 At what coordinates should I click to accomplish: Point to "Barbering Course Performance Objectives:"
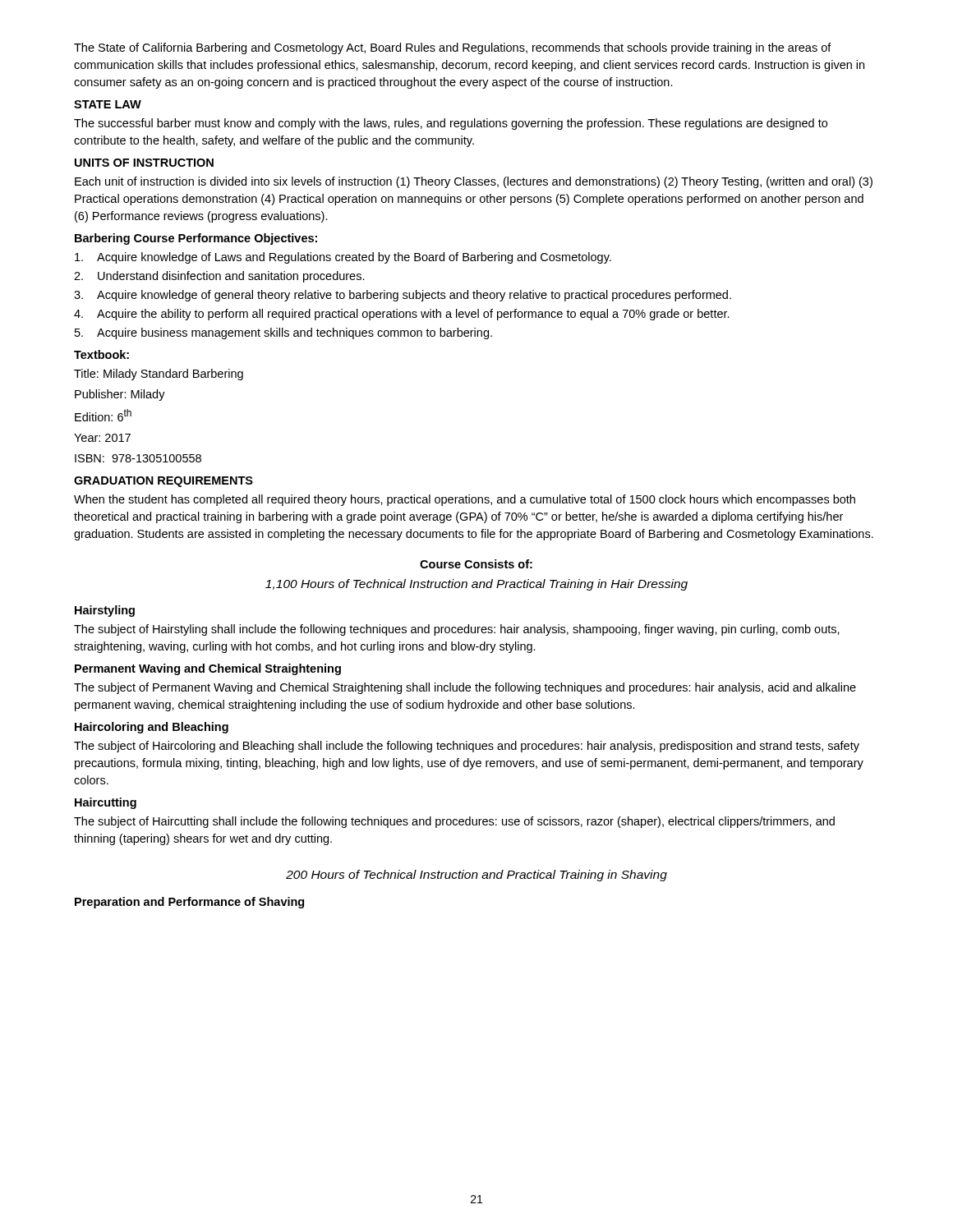196,238
